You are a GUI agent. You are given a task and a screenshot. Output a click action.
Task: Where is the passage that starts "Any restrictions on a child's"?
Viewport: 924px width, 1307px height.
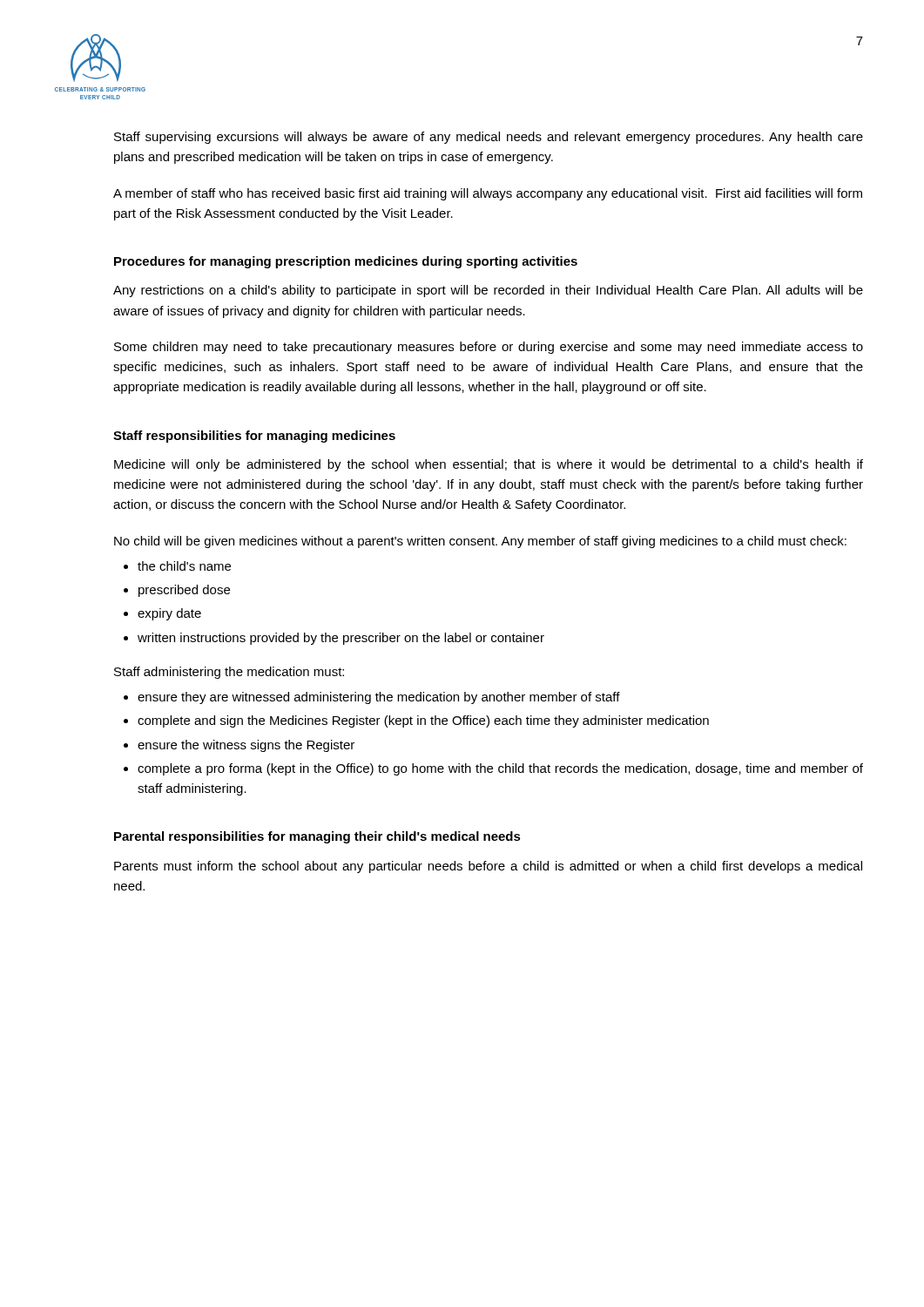488,300
